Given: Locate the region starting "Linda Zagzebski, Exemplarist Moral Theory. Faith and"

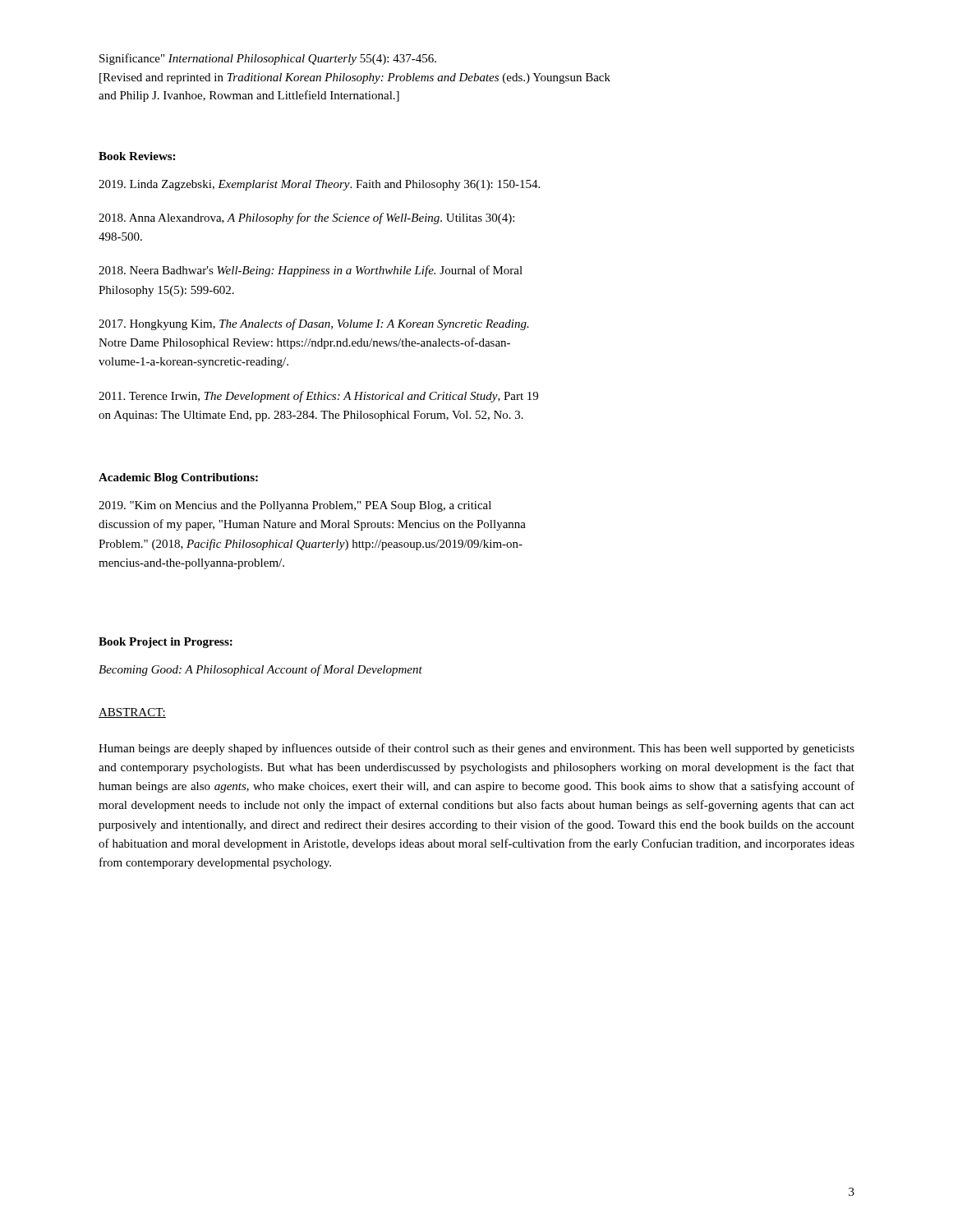Looking at the screenshot, I should pyautogui.click(x=320, y=184).
